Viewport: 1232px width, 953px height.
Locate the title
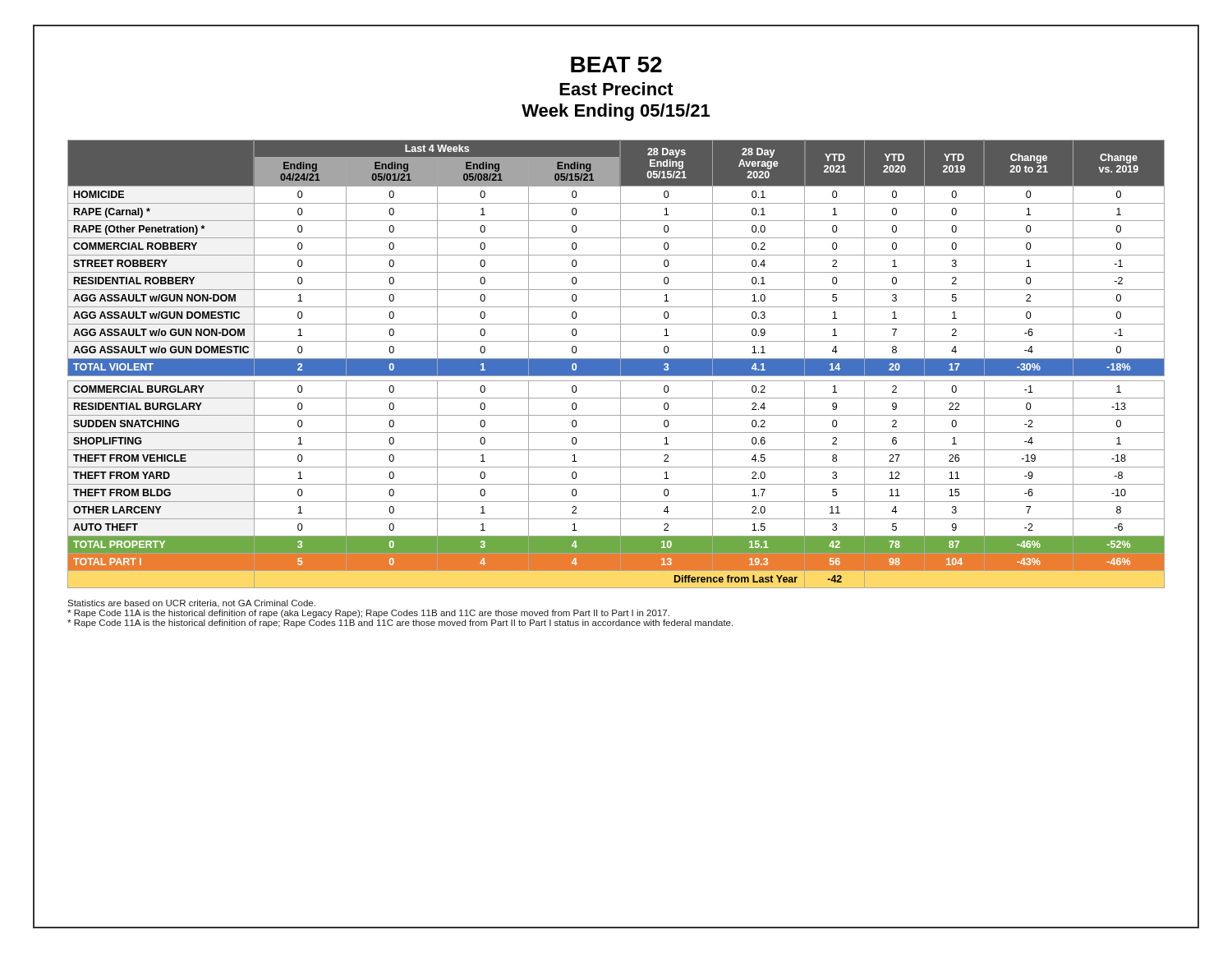point(616,86)
